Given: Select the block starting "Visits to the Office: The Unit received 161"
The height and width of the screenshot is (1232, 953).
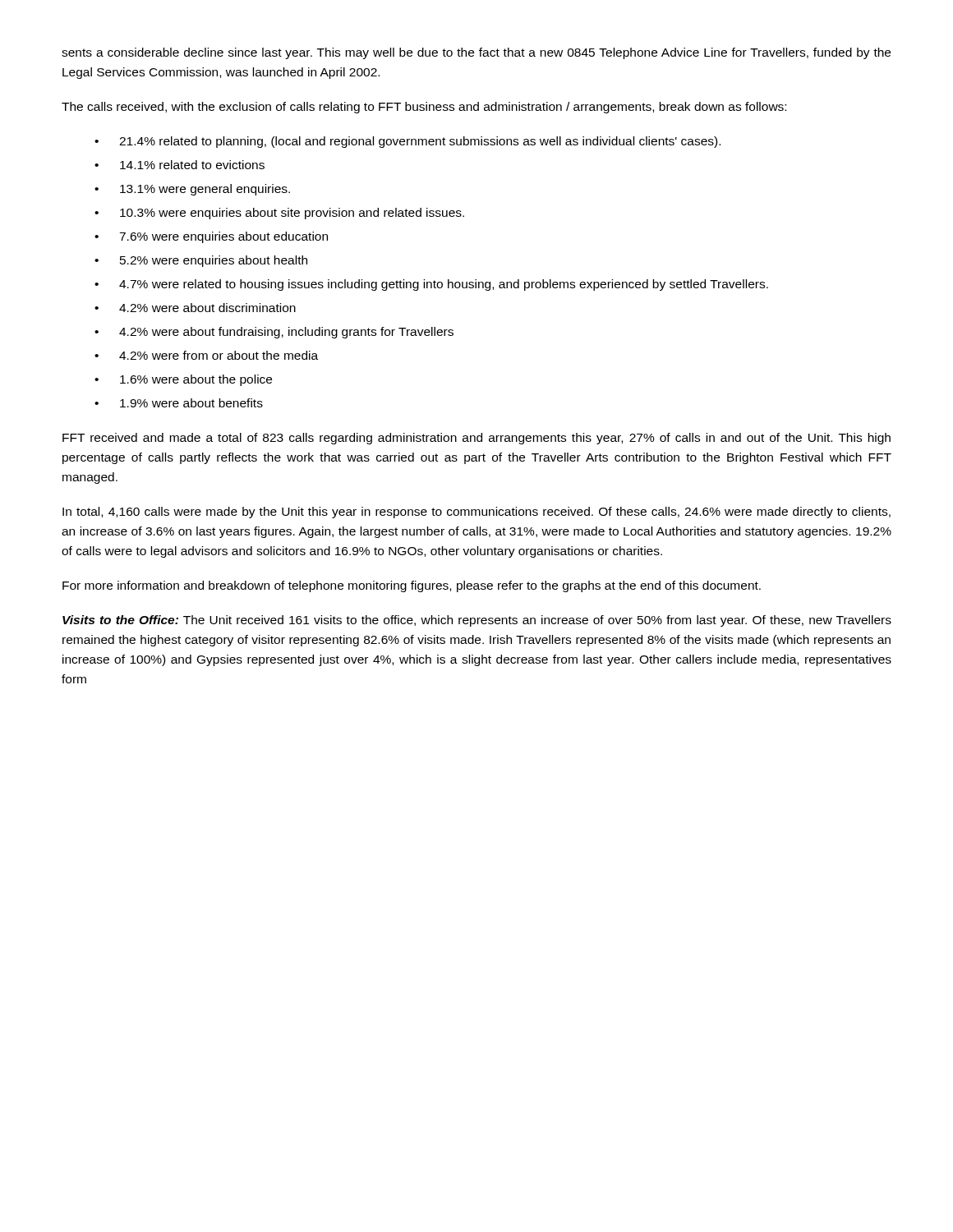Looking at the screenshot, I should tap(476, 650).
